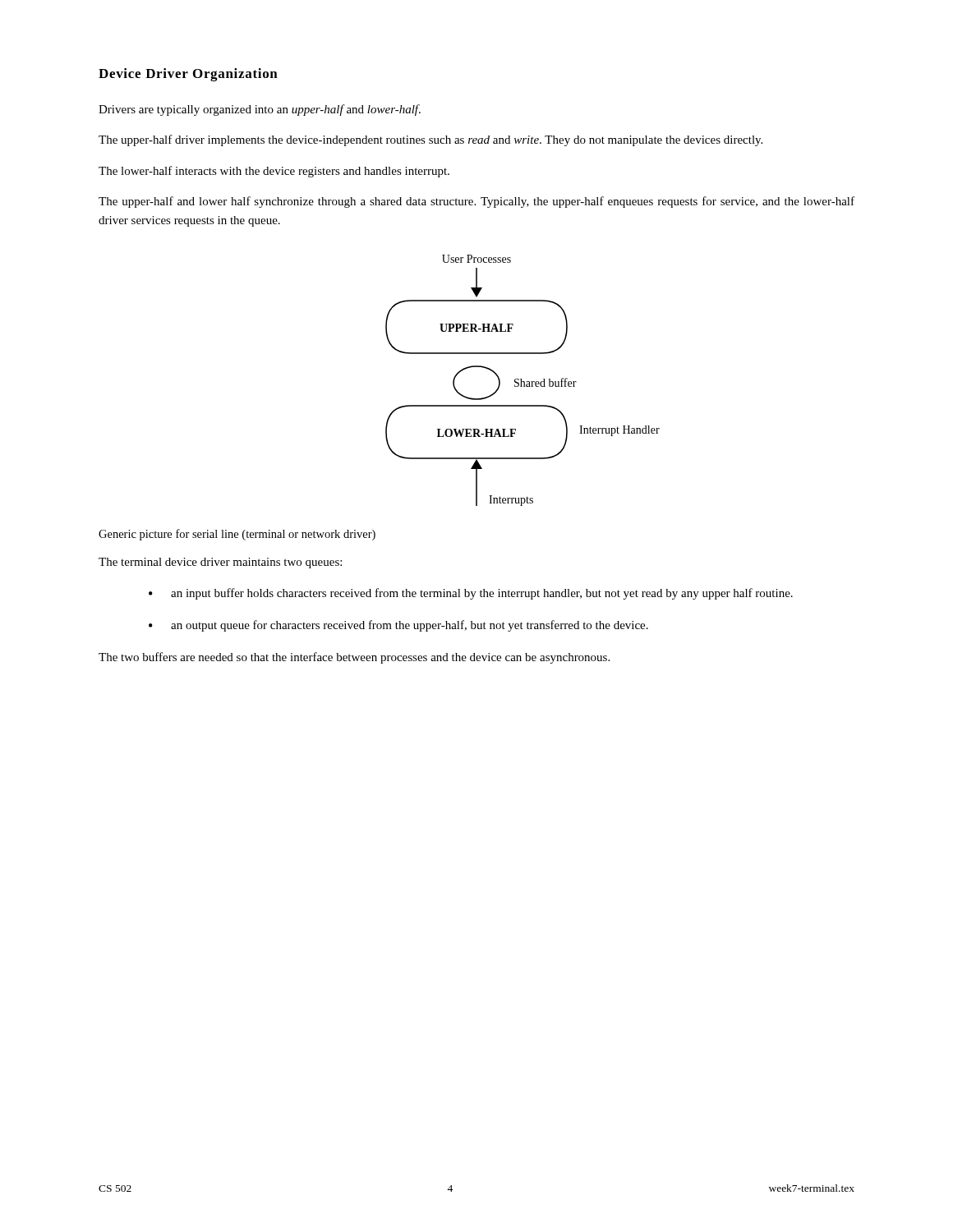953x1232 pixels.
Task: Navigate to the text block starting "The lower-half interacts with the device registers and"
Action: (x=274, y=170)
